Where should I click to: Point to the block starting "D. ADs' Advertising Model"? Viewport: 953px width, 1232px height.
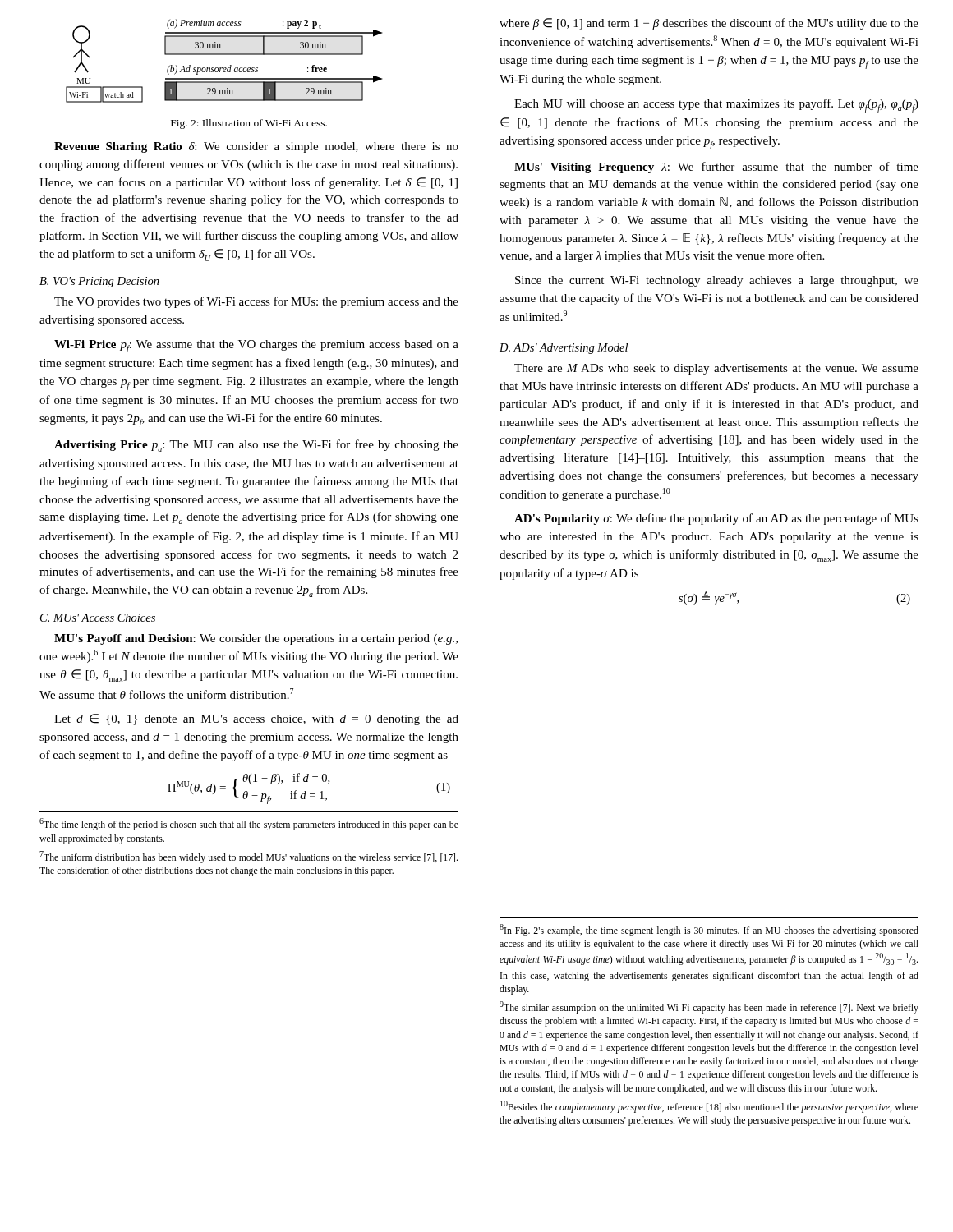pos(564,348)
